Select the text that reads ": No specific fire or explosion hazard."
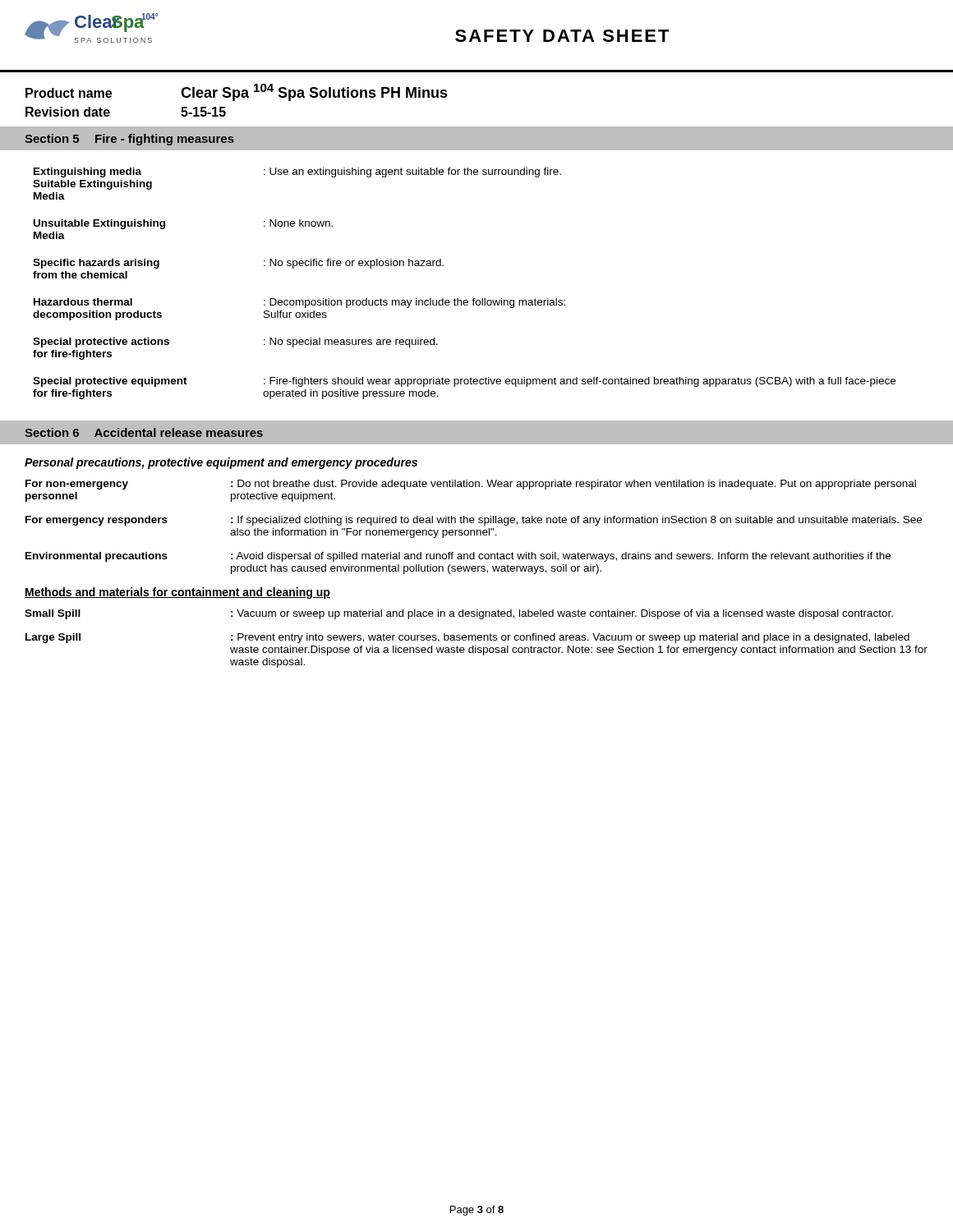Viewport: 953px width, 1232px height. click(x=354, y=262)
